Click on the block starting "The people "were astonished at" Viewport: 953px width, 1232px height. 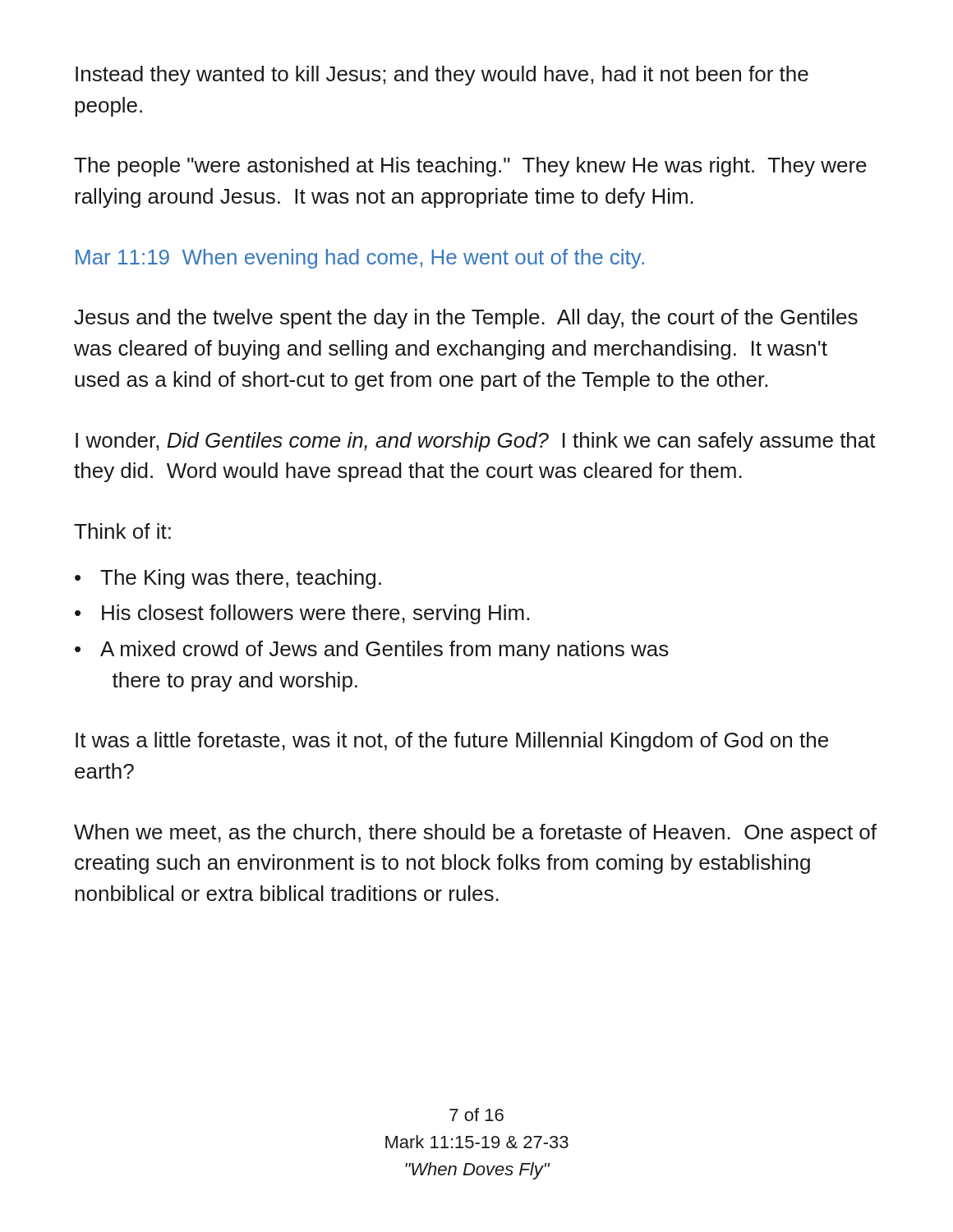471,181
